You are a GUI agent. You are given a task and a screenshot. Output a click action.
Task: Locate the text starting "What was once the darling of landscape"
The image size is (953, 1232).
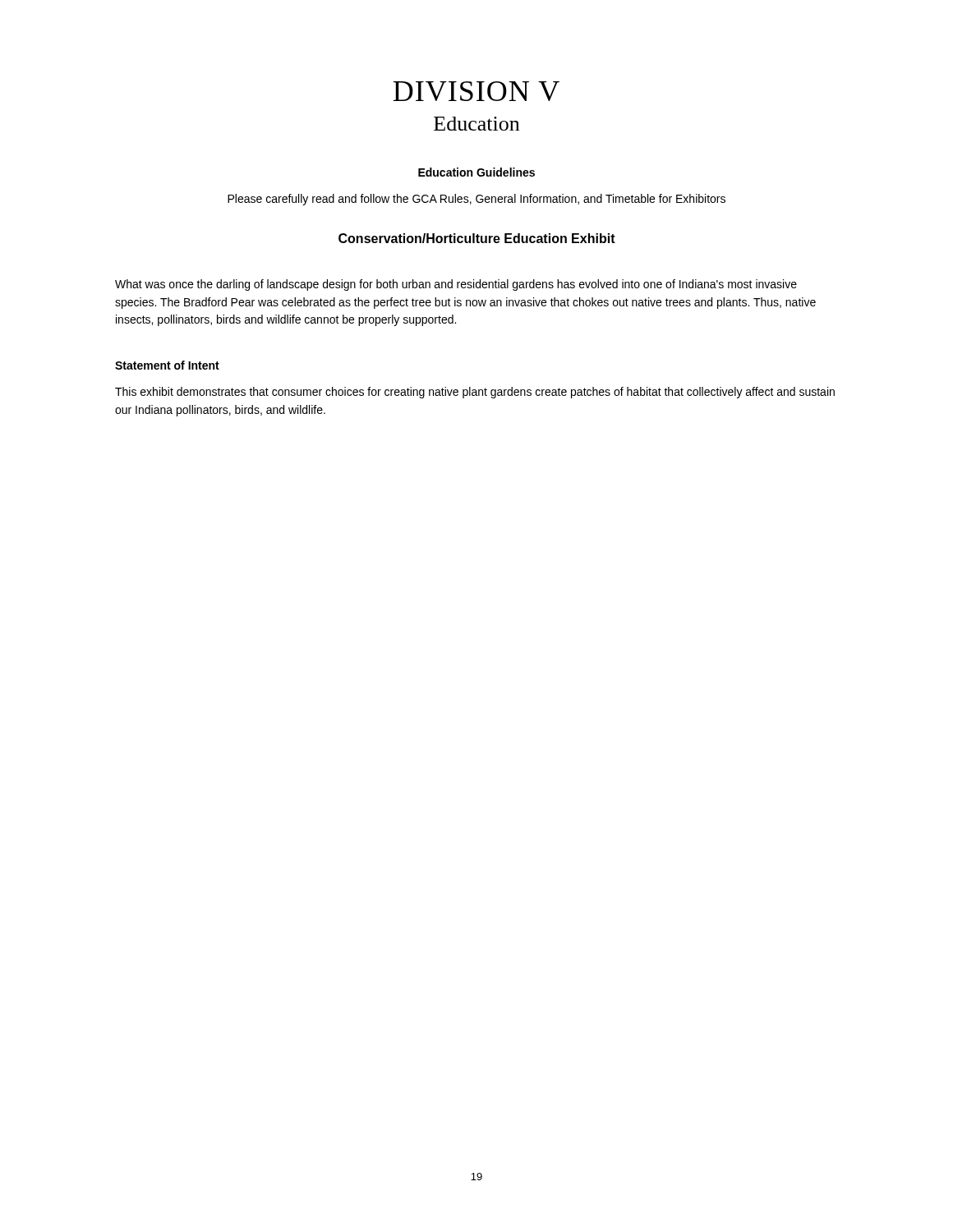tap(465, 302)
